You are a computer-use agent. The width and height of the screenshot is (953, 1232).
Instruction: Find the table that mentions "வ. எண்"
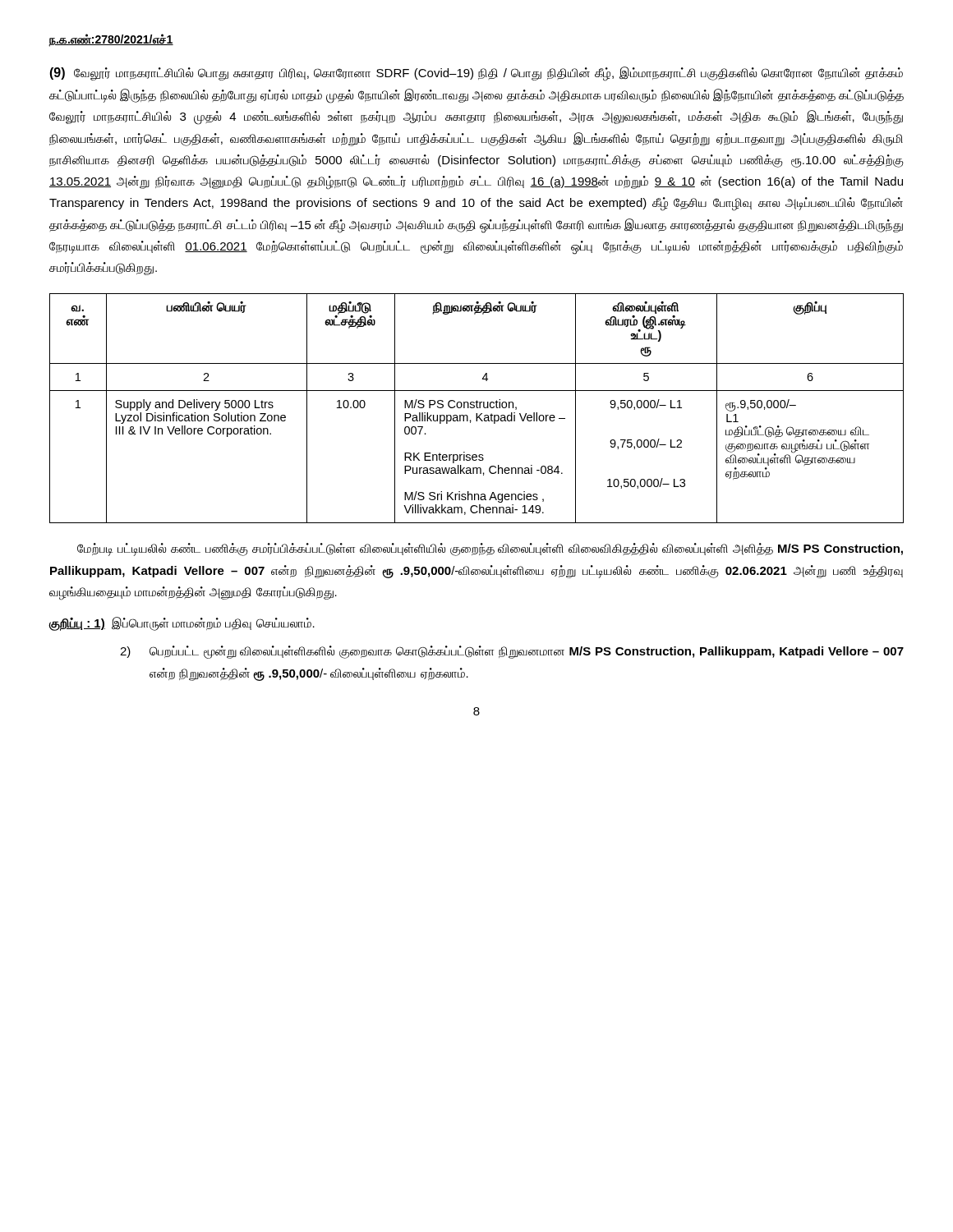476,408
